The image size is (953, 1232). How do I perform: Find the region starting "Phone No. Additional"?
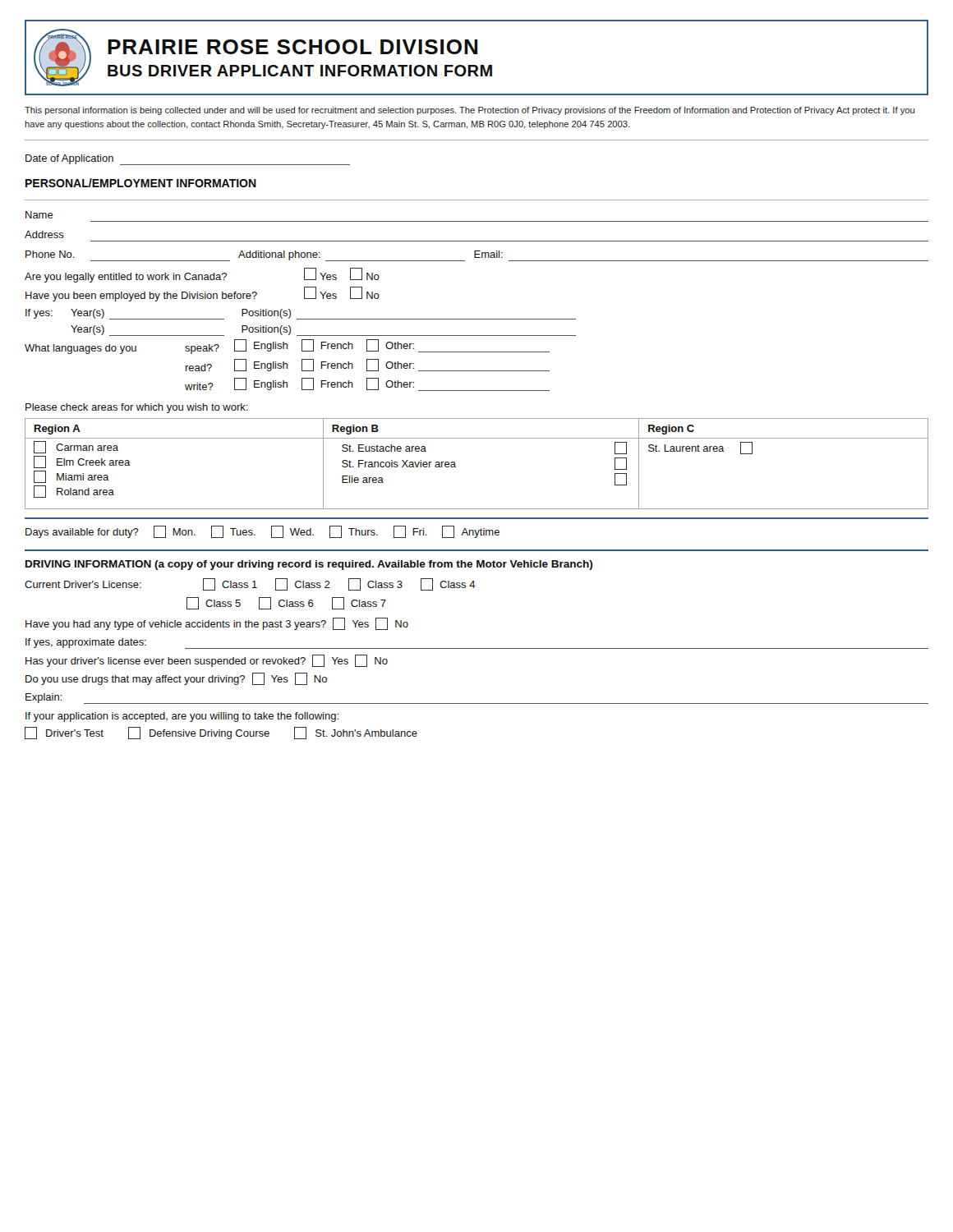click(476, 254)
